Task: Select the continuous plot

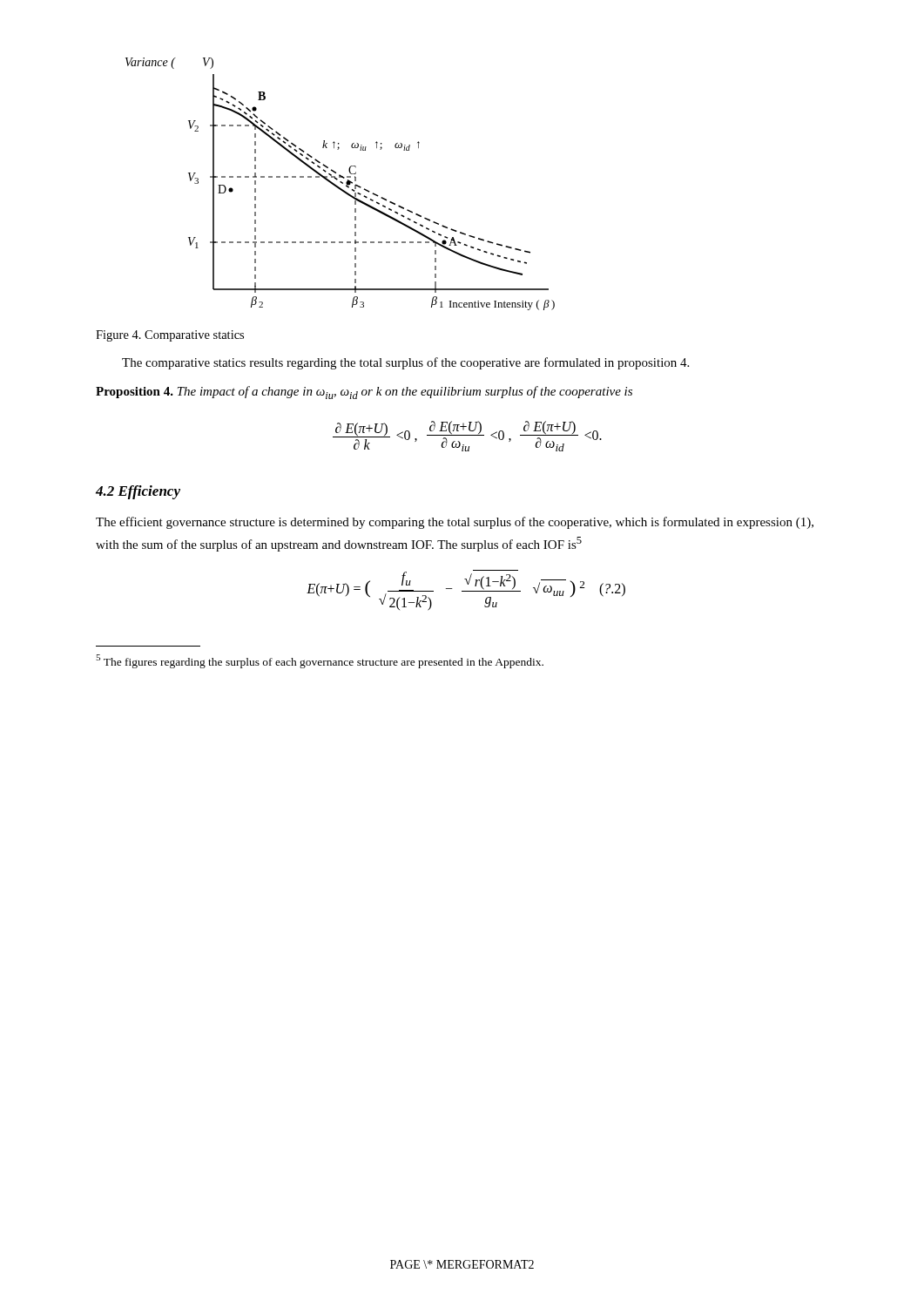Action: click(x=479, y=187)
